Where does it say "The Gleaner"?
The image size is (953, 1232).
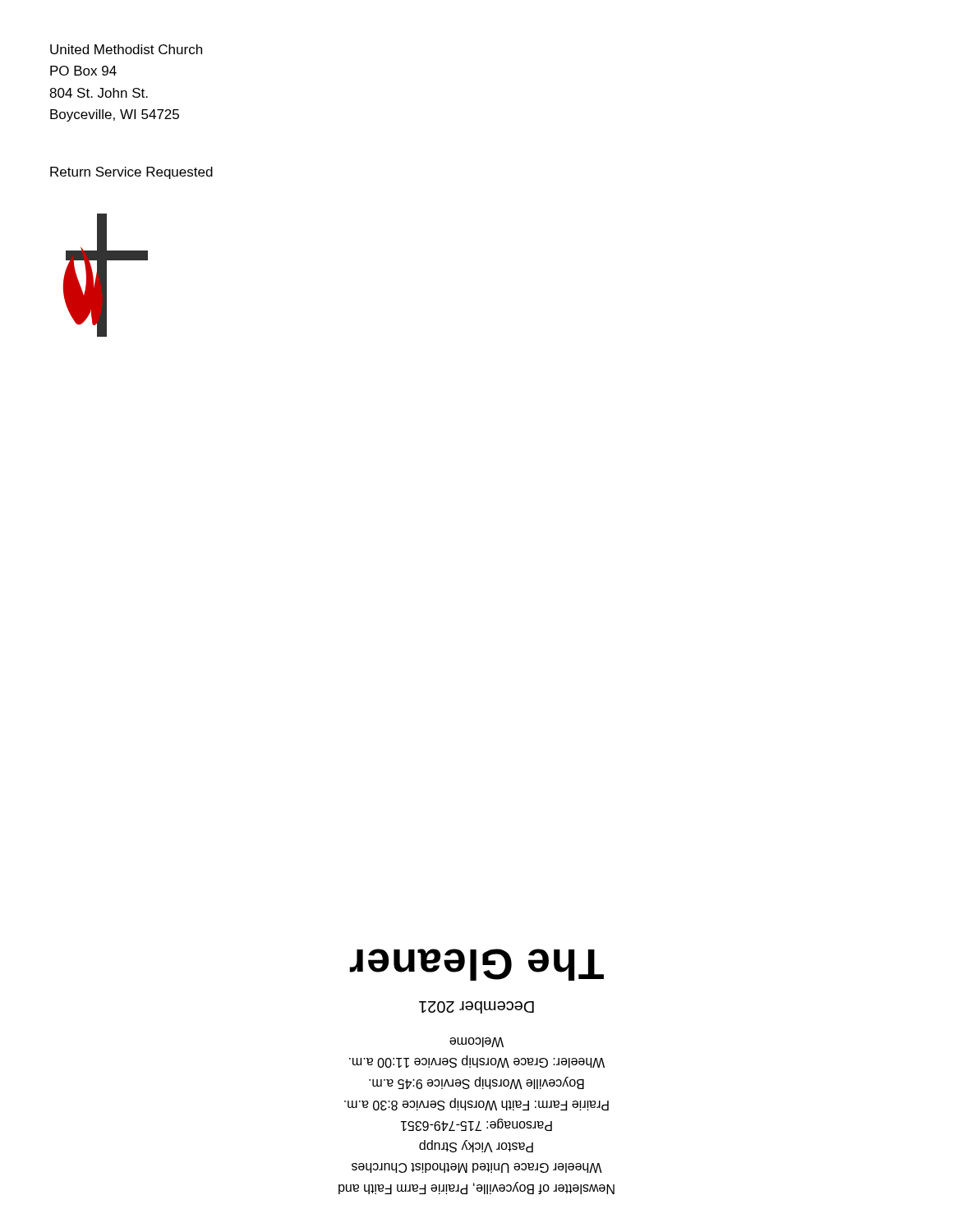coord(476,964)
